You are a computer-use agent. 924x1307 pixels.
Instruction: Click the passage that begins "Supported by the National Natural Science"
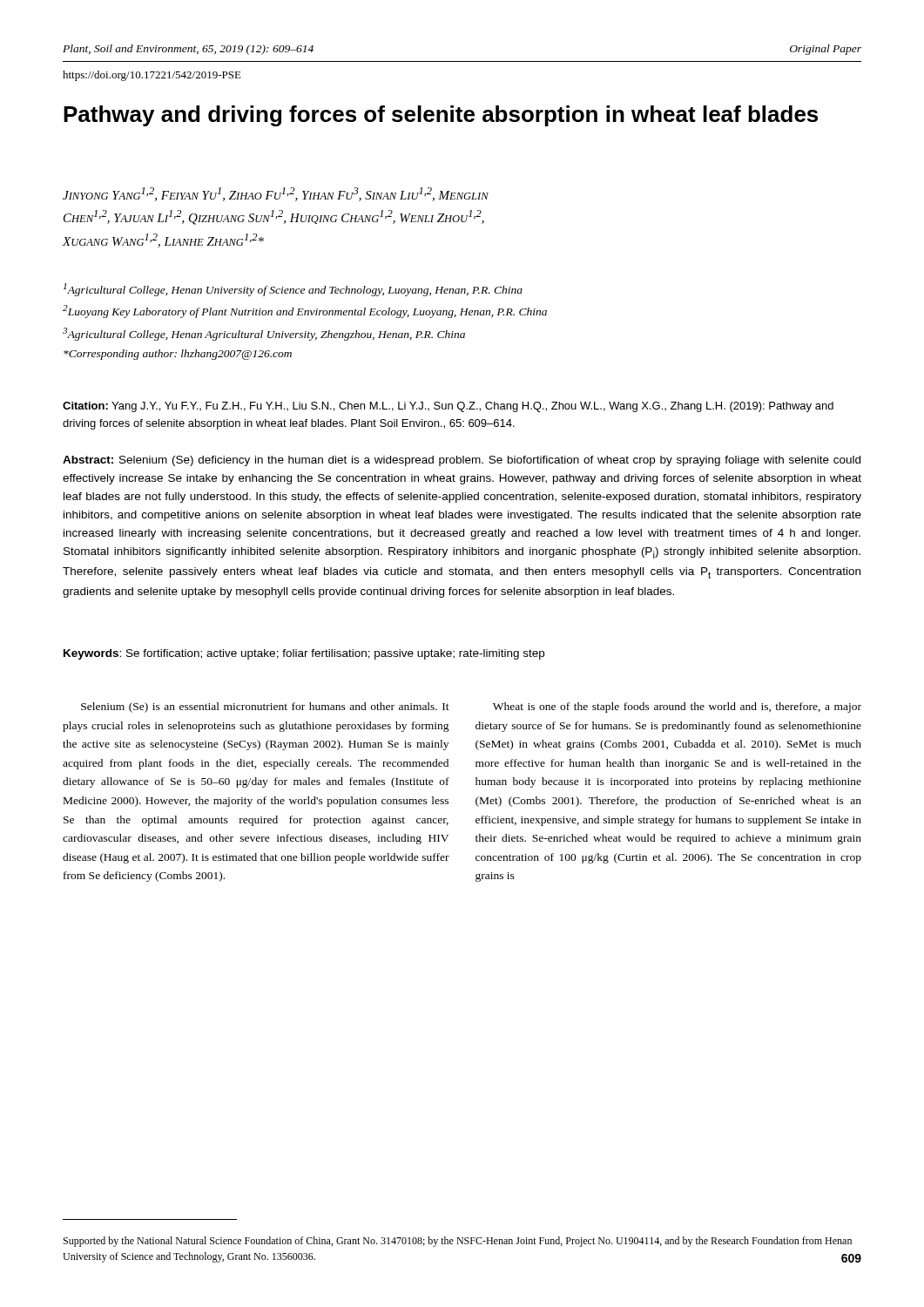click(x=457, y=1249)
